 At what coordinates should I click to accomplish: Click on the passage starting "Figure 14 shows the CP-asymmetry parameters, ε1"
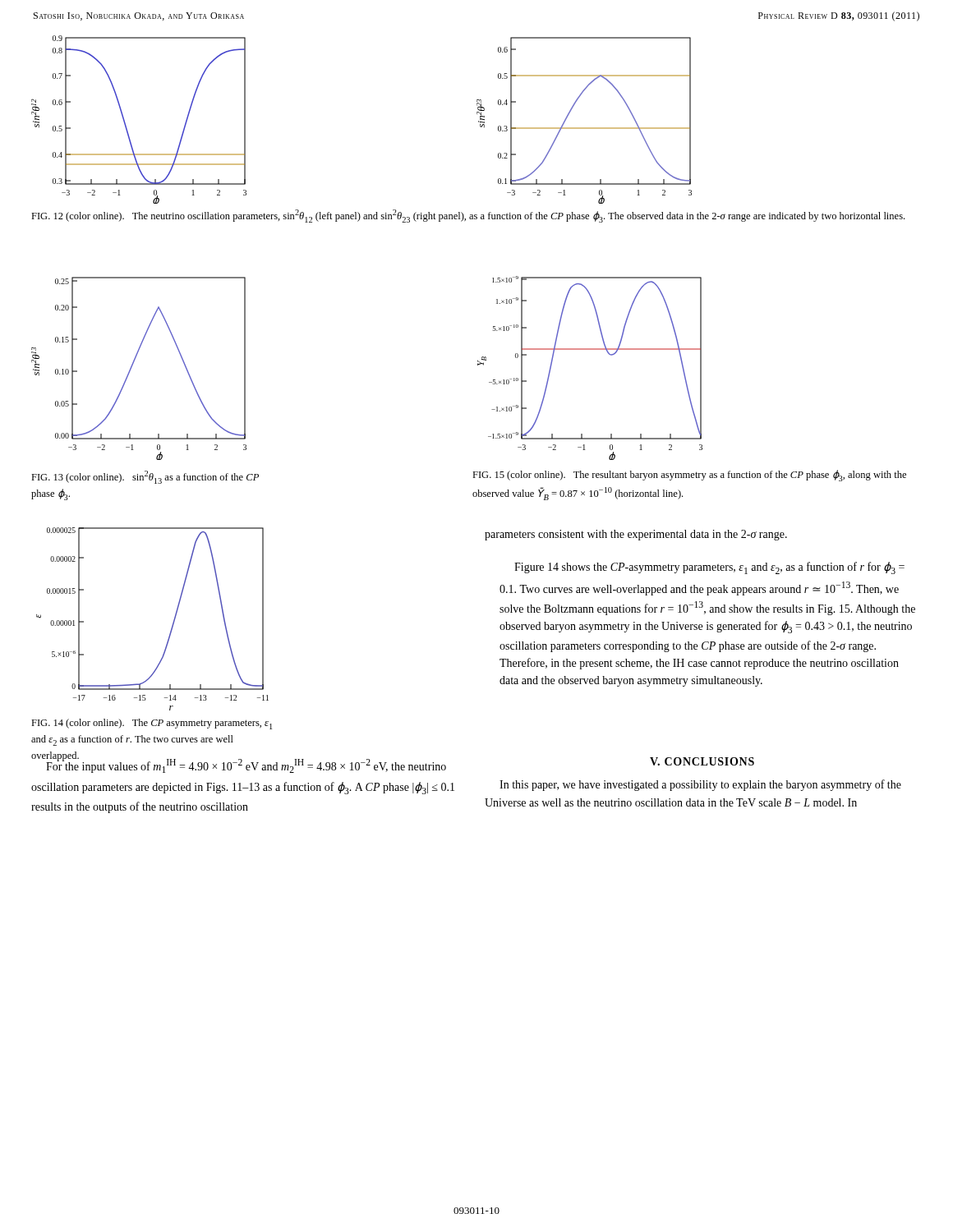710,624
